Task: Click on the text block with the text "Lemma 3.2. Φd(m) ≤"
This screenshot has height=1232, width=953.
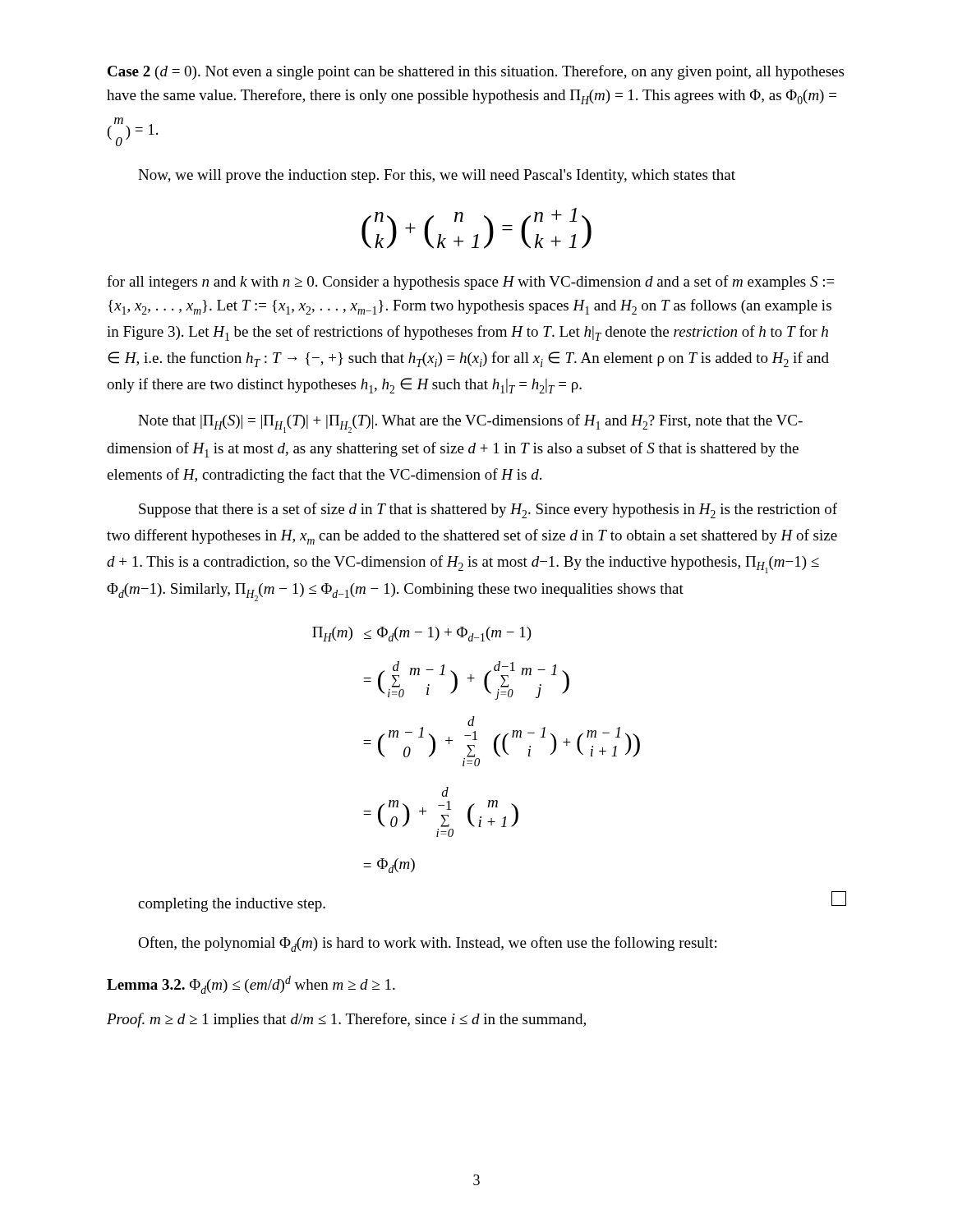Action: [x=251, y=985]
